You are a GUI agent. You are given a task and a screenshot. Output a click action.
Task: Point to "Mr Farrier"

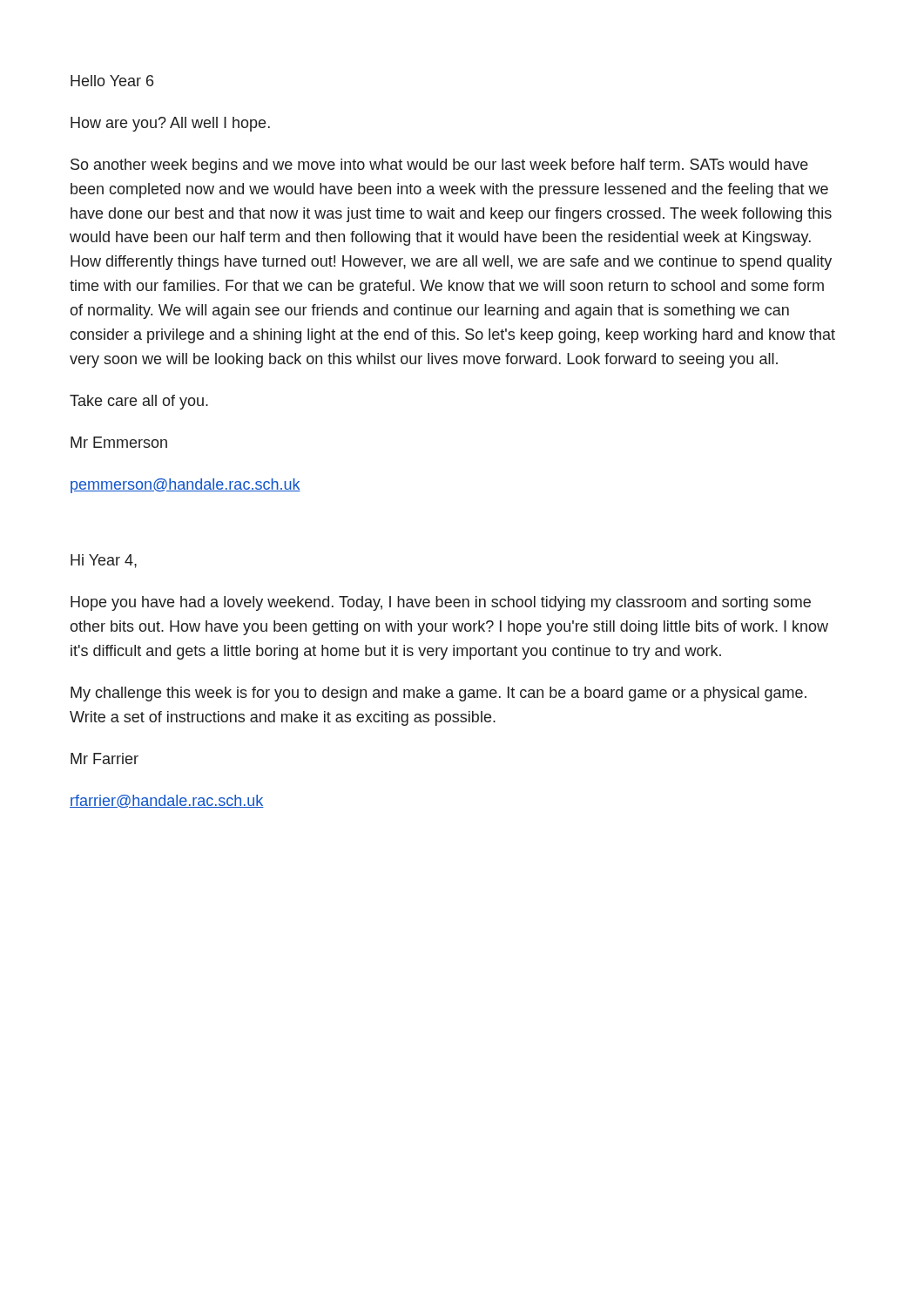[x=105, y=758]
